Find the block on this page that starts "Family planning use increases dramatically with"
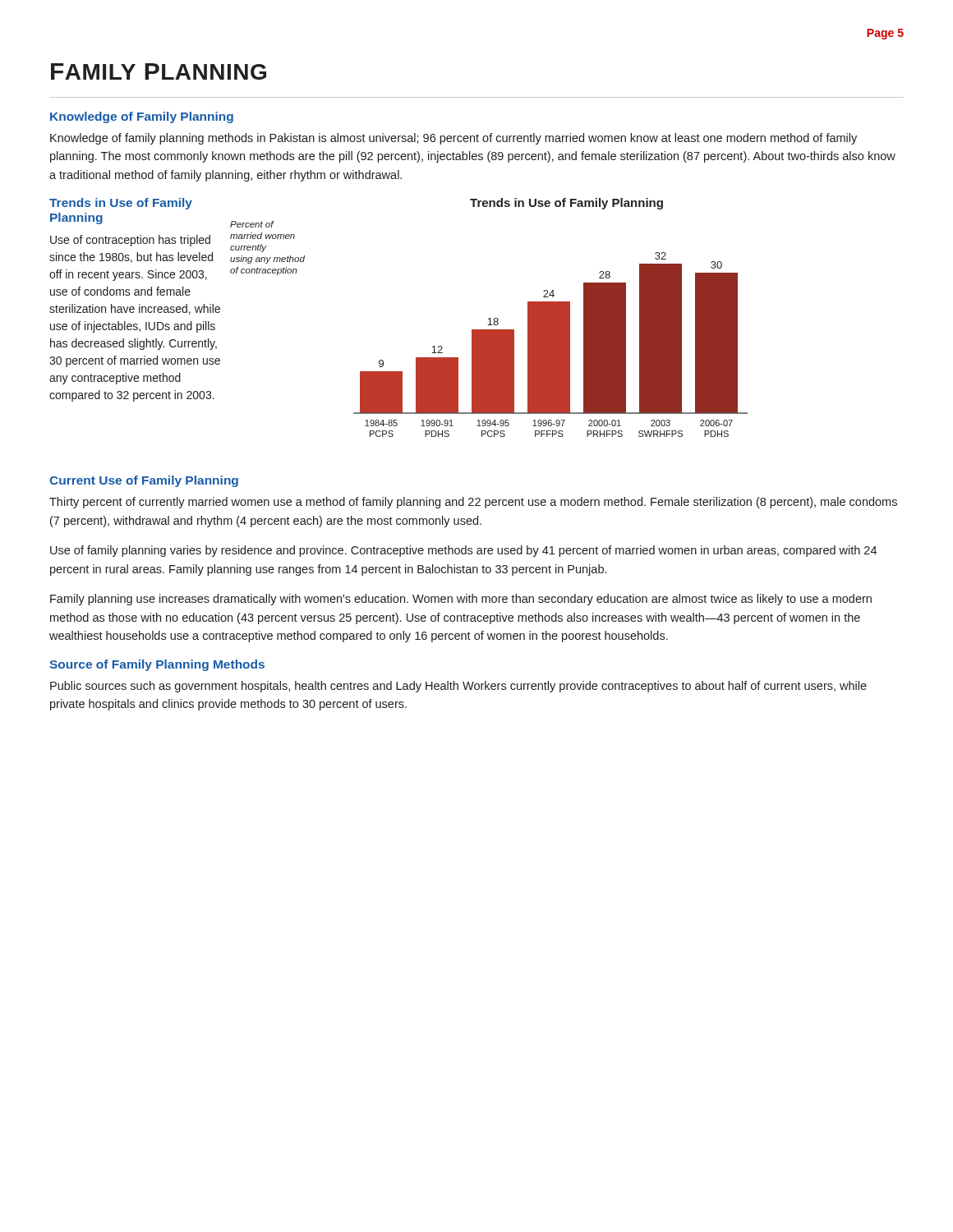The width and height of the screenshot is (953, 1232). pyautogui.click(x=461, y=617)
